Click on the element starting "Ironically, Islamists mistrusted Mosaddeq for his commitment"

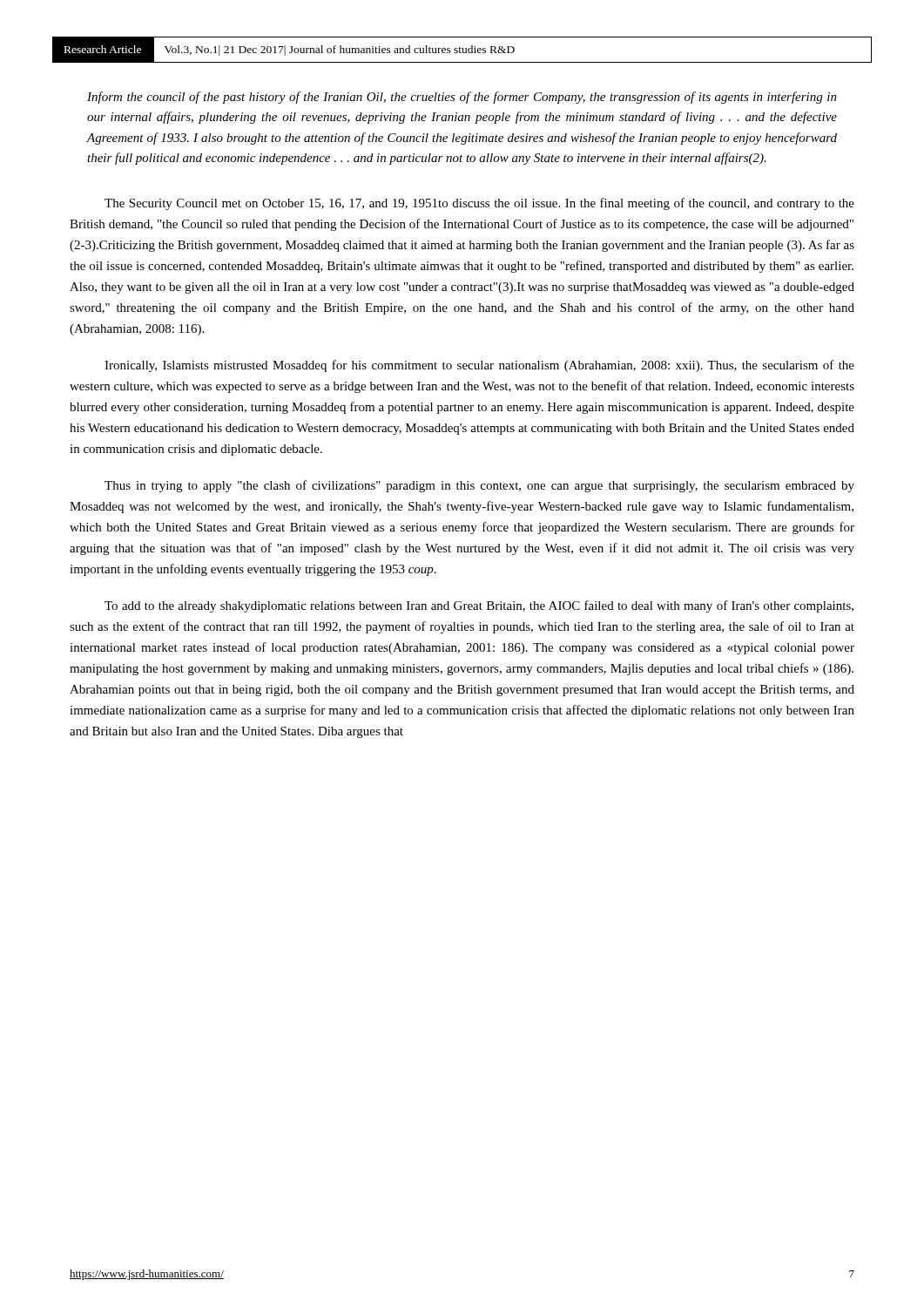(462, 407)
